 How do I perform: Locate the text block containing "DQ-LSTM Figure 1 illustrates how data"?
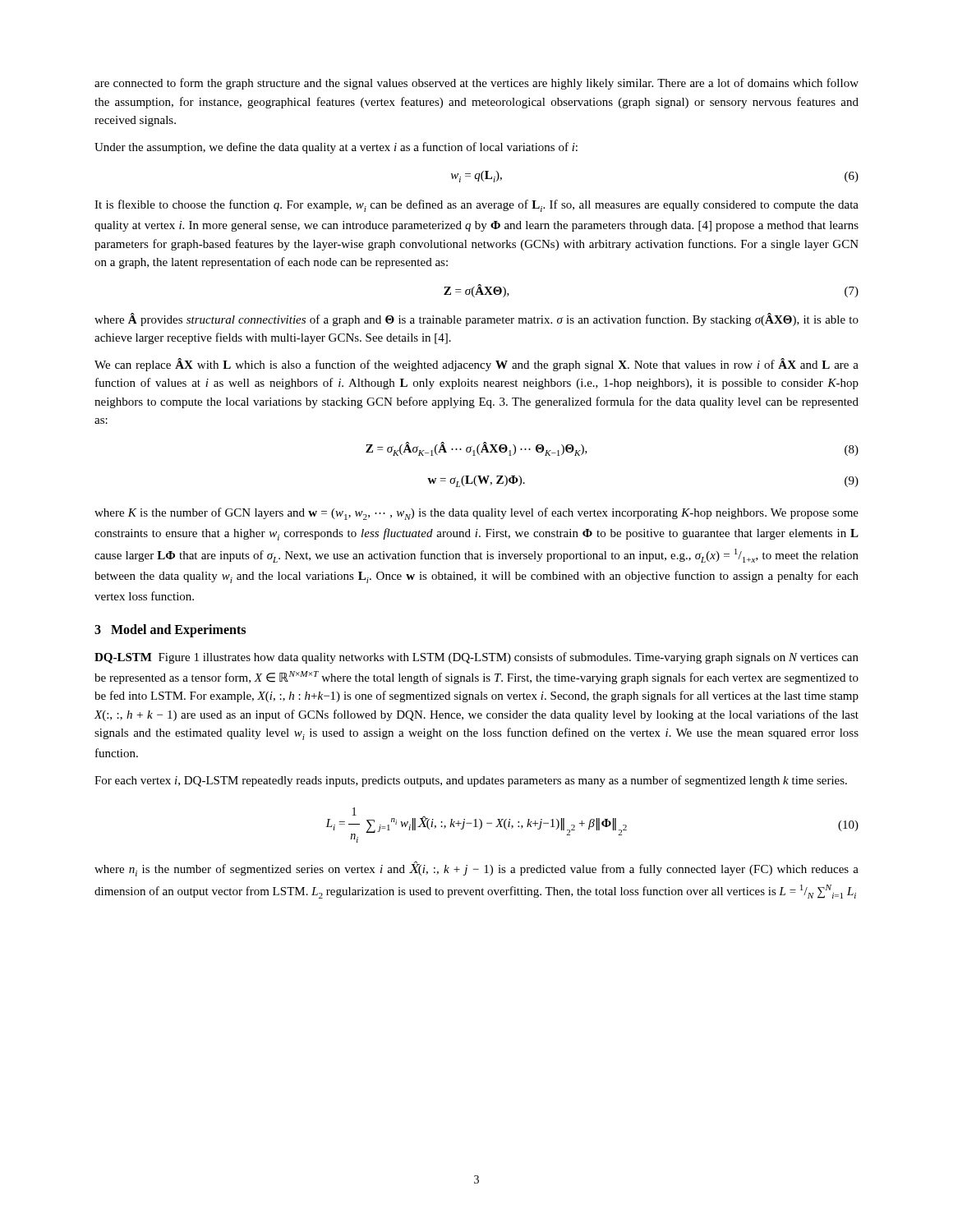[476, 705]
